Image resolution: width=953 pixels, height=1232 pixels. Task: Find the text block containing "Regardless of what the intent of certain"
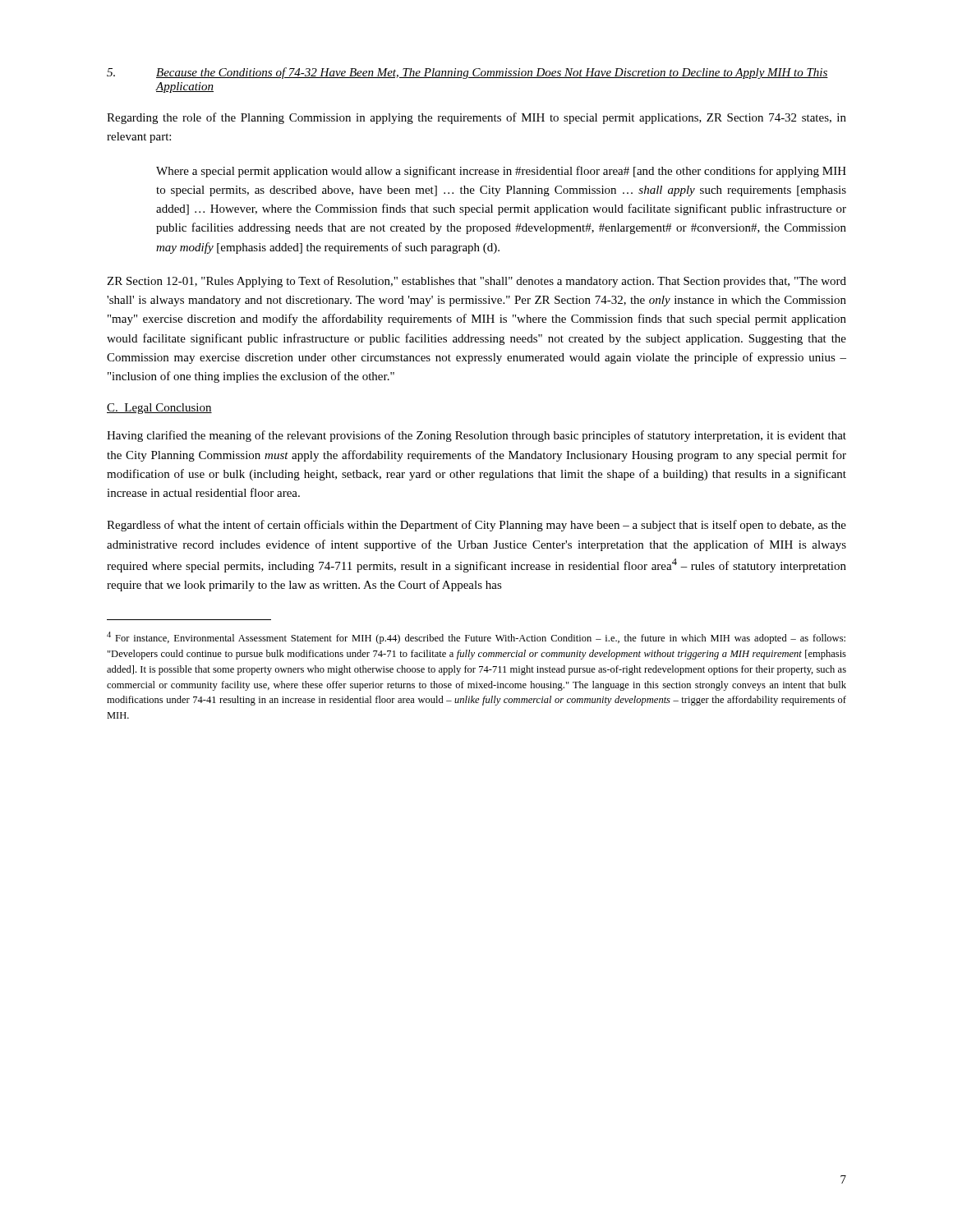(x=476, y=555)
